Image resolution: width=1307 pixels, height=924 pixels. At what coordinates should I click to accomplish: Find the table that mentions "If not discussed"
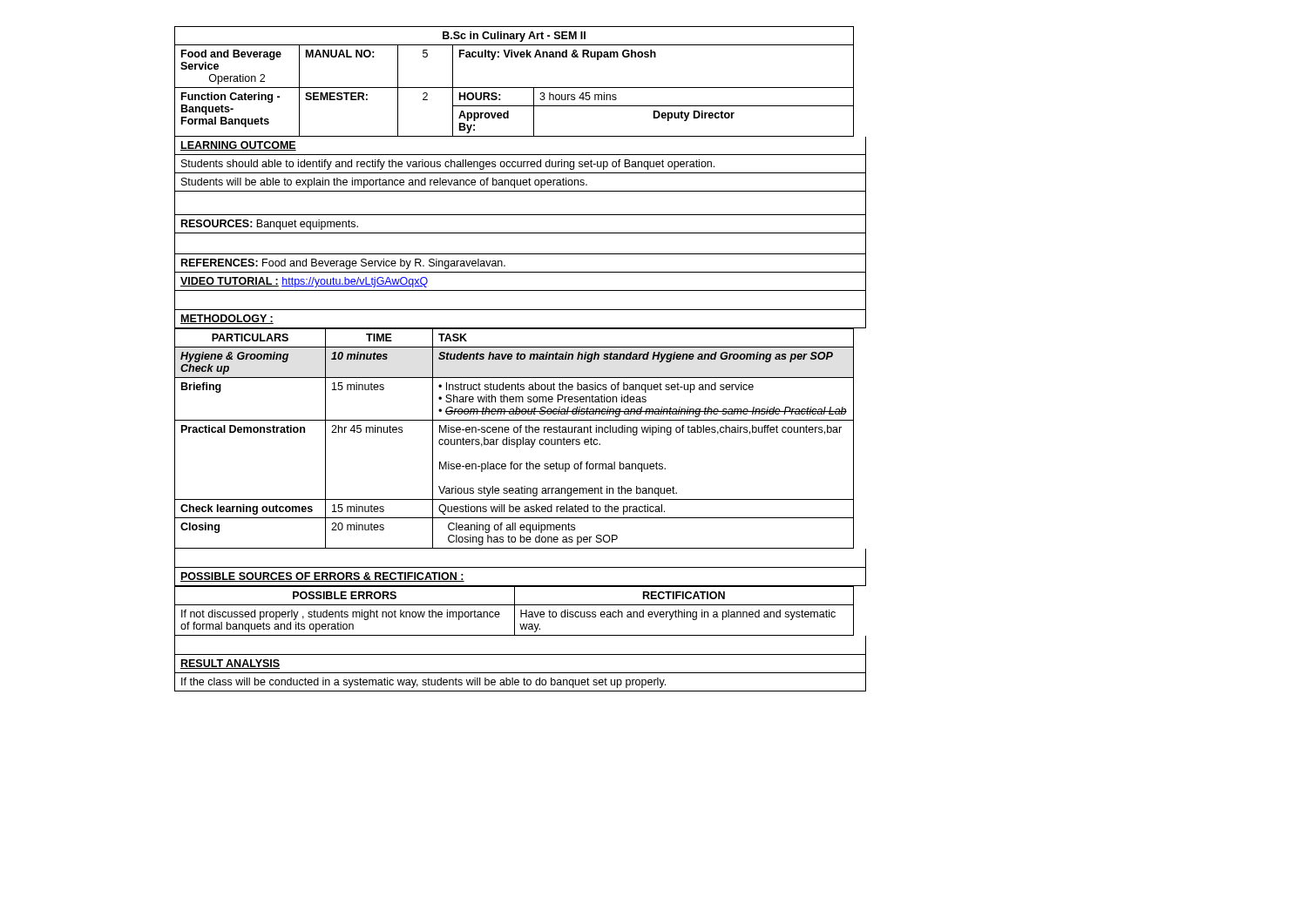pyautogui.click(x=514, y=611)
